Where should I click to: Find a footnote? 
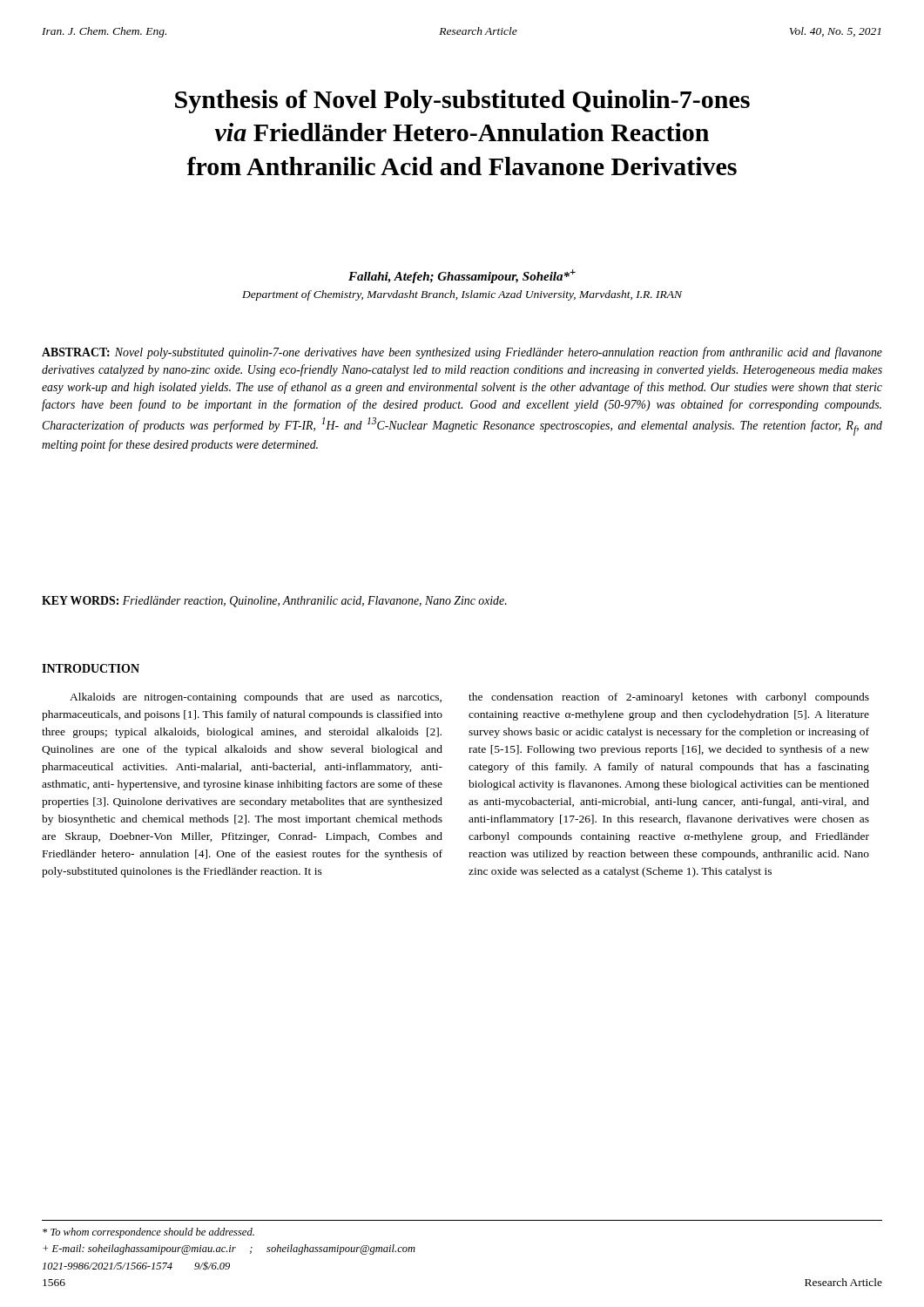click(x=229, y=1249)
